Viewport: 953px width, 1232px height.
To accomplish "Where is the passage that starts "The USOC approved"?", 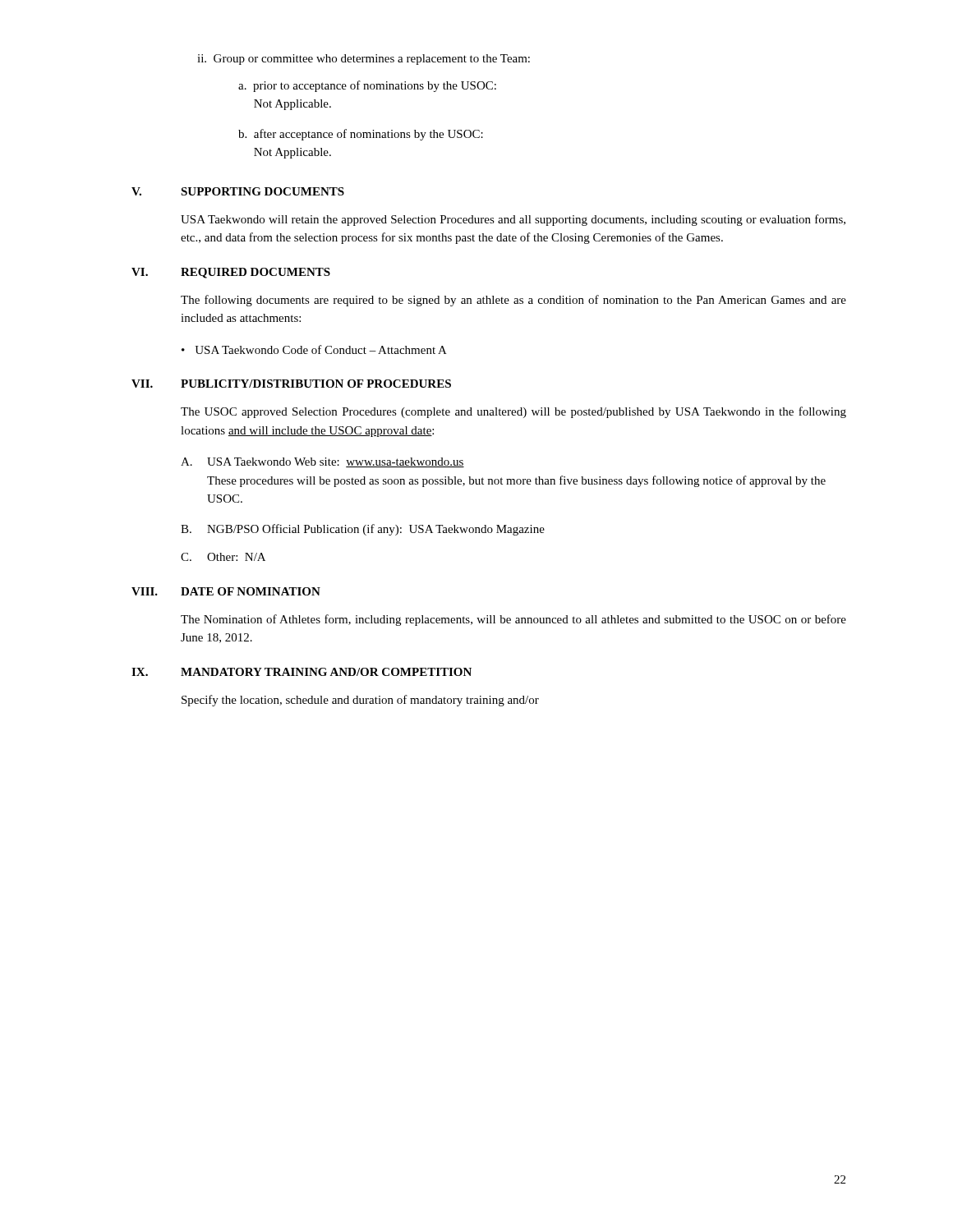I will pyautogui.click(x=513, y=421).
